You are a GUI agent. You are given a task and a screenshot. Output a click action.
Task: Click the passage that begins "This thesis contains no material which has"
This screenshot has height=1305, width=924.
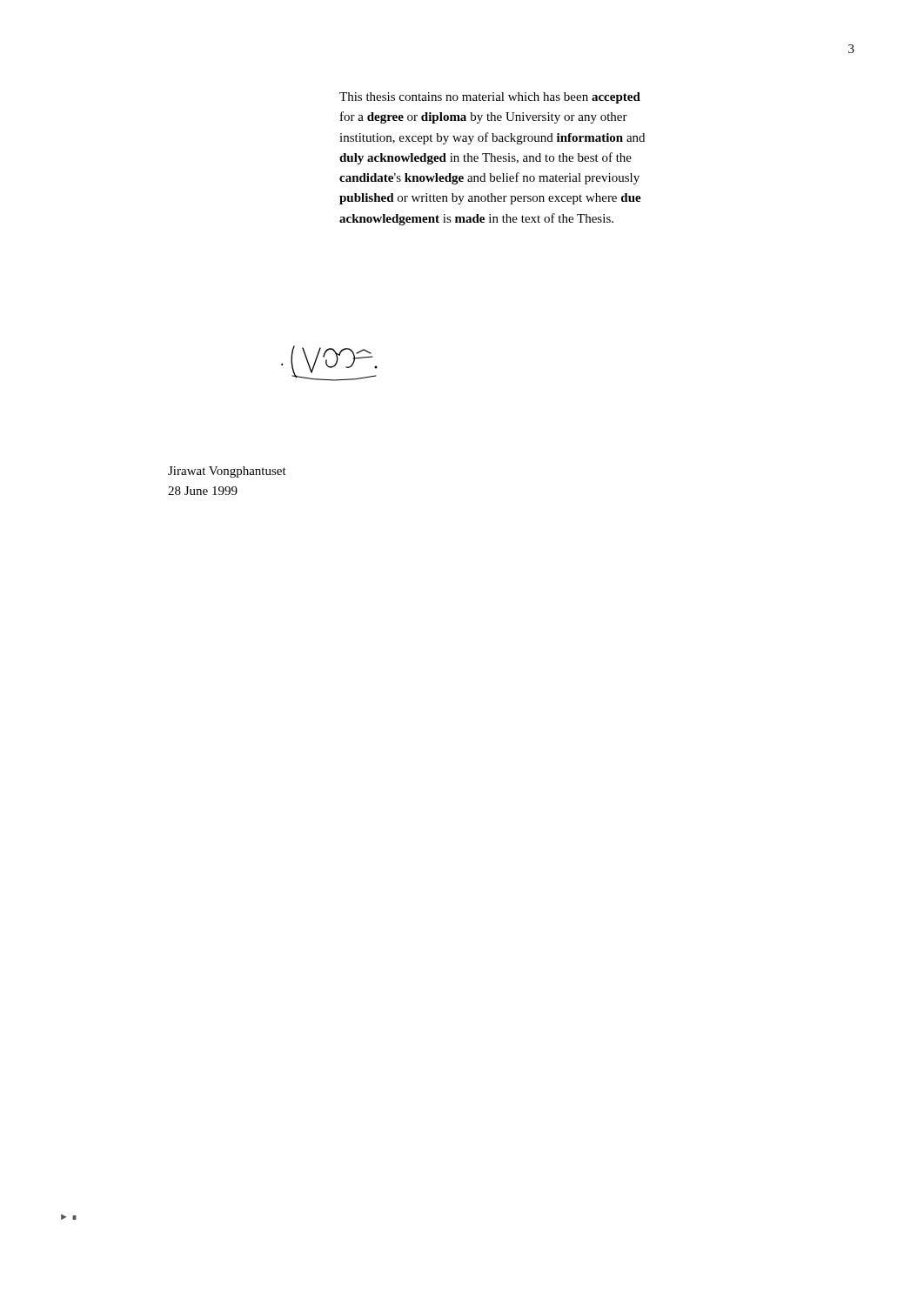click(492, 157)
